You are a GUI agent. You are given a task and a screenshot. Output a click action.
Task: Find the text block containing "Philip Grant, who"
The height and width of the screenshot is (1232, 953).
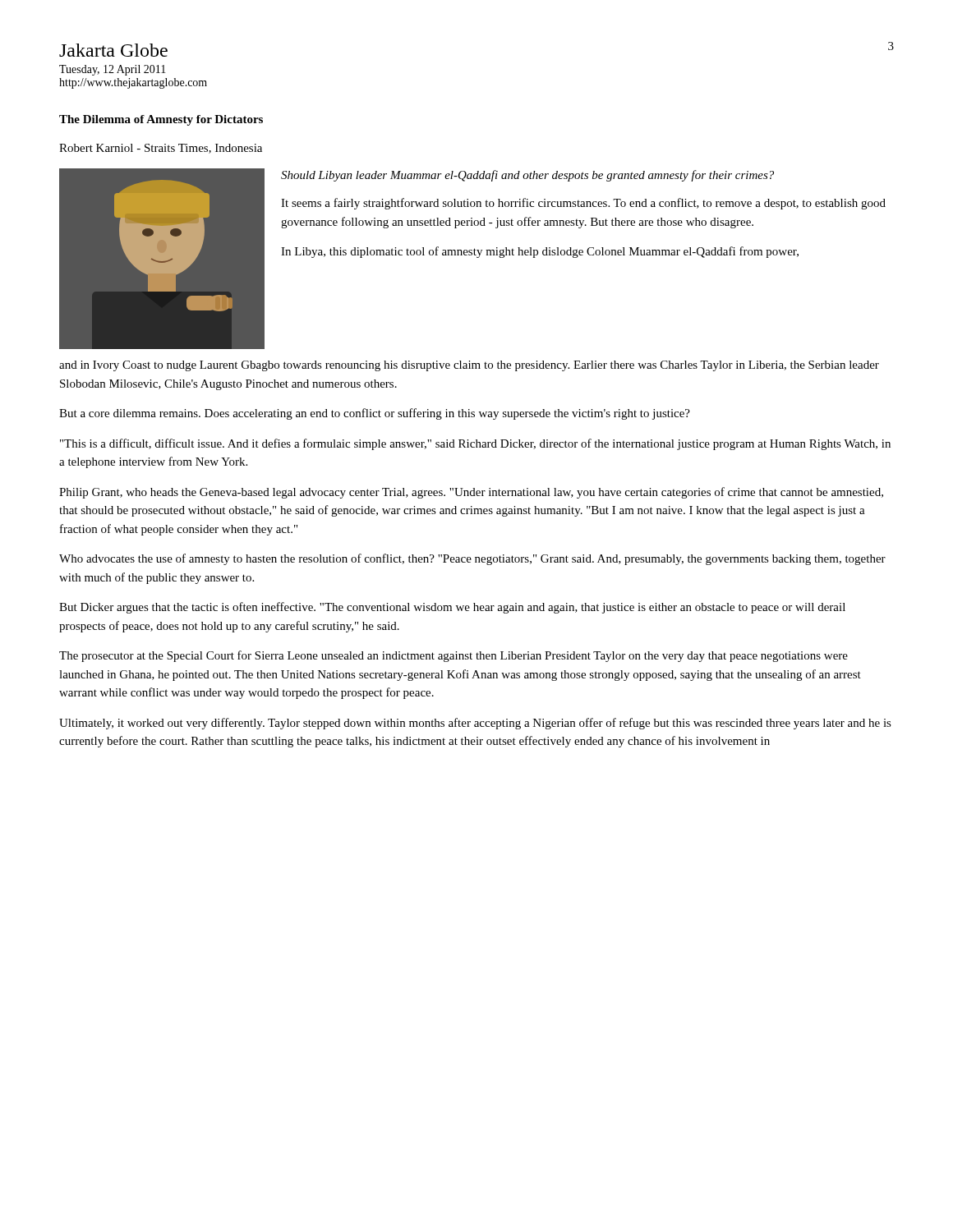pos(472,510)
